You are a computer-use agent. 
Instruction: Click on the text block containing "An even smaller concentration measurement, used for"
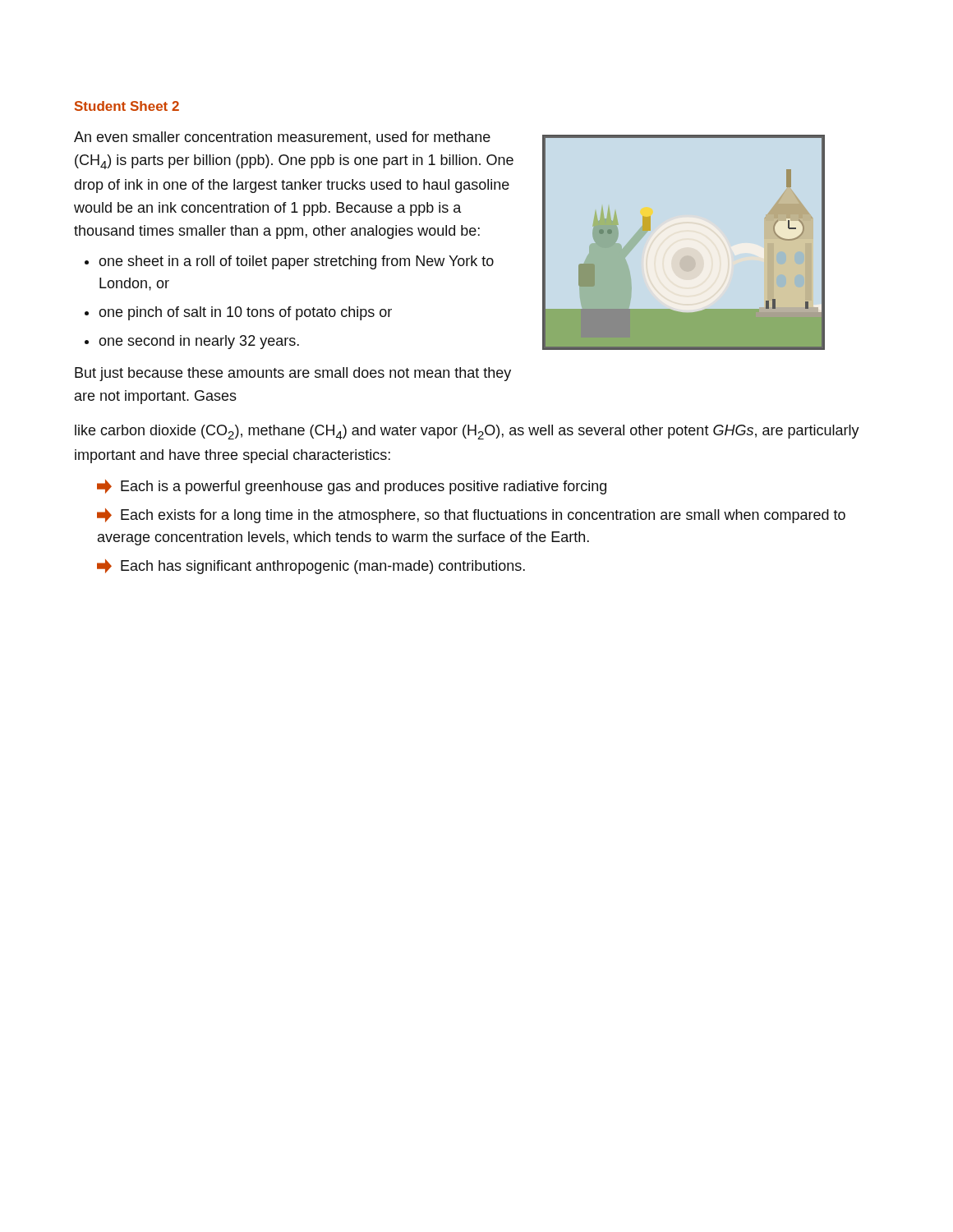[x=296, y=185]
